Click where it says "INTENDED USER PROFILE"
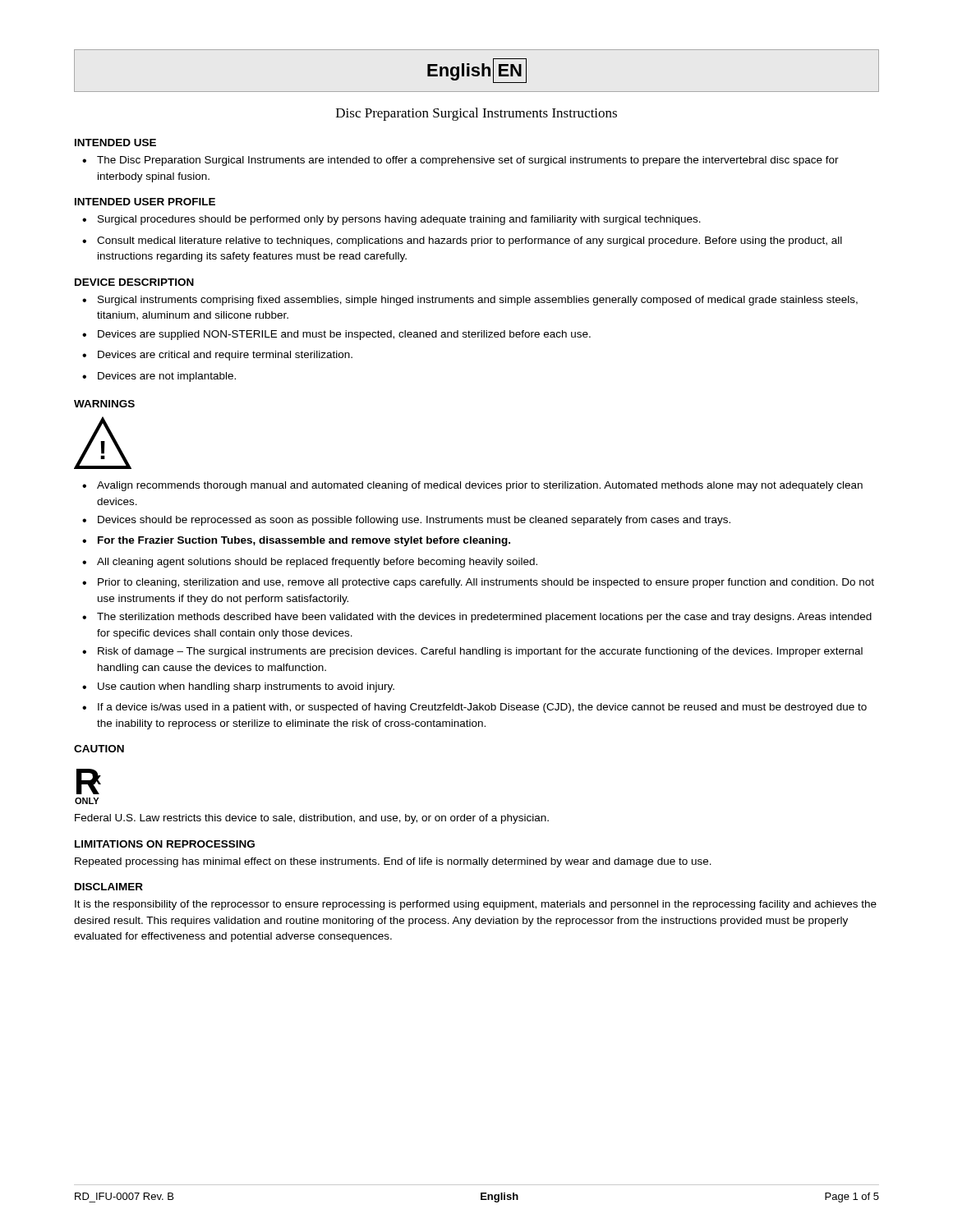953x1232 pixels. 145,202
